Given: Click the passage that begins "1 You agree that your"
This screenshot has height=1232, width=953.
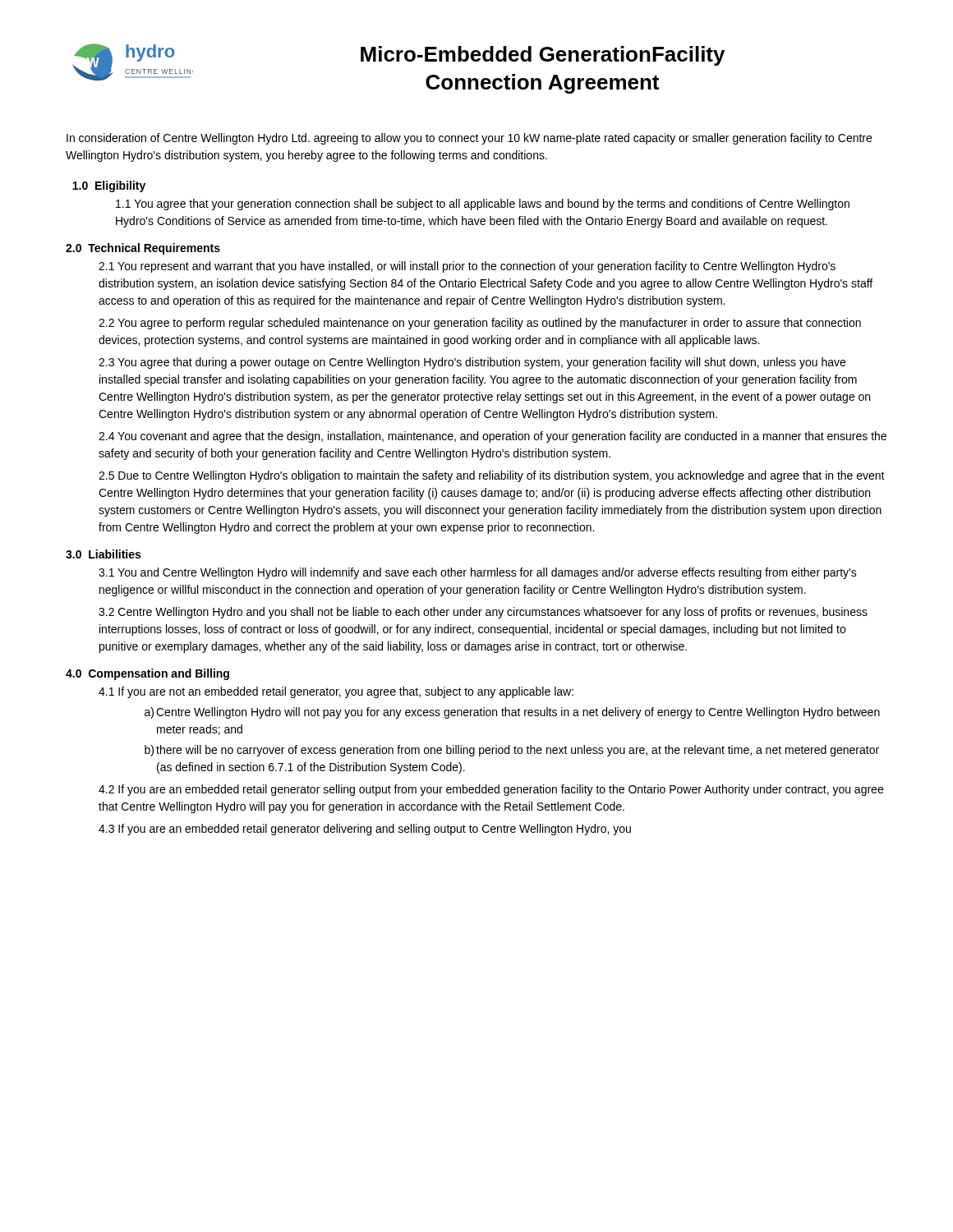Looking at the screenshot, I should point(483,212).
